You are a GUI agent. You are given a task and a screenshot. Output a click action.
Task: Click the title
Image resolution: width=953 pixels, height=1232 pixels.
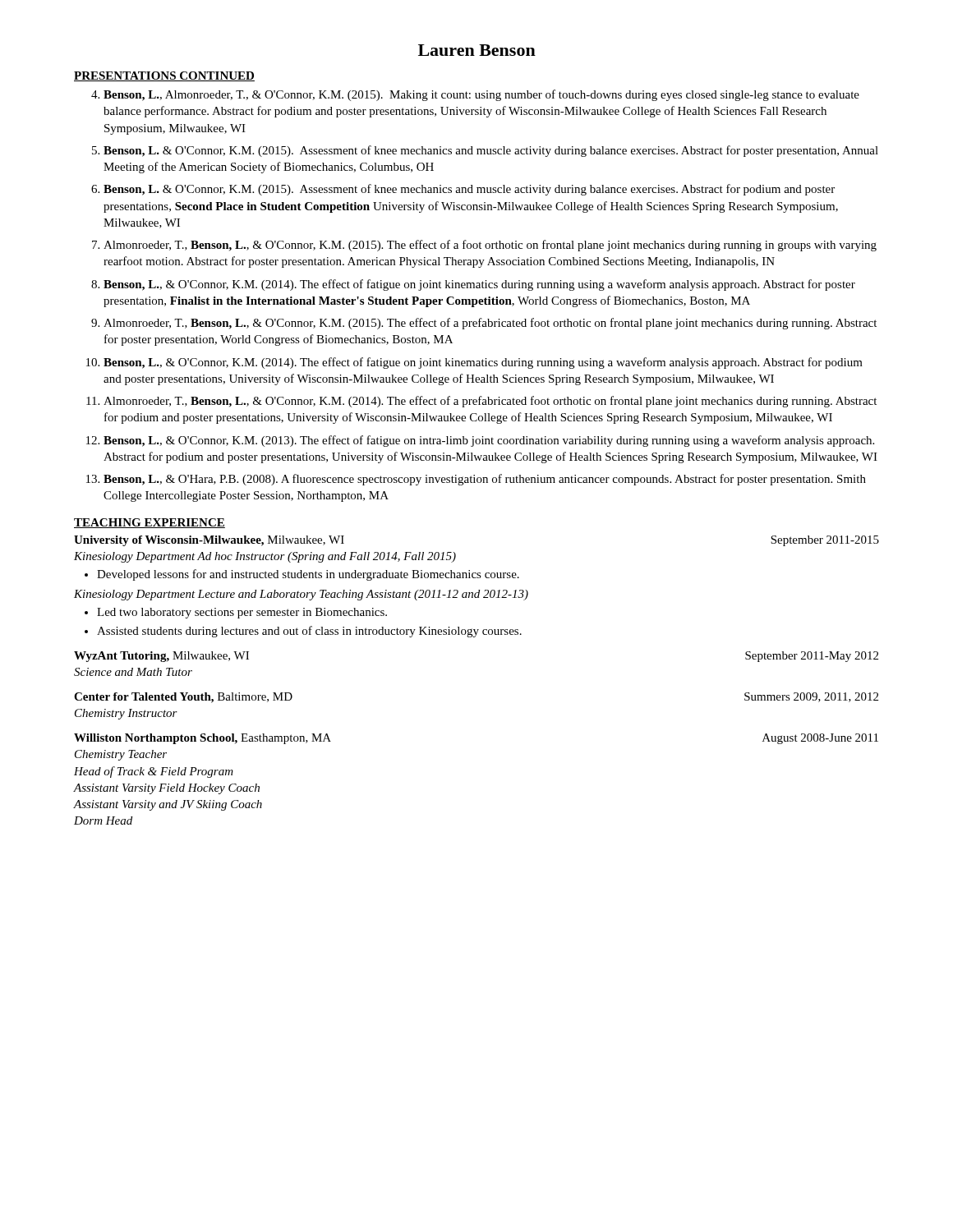pyautogui.click(x=476, y=50)
